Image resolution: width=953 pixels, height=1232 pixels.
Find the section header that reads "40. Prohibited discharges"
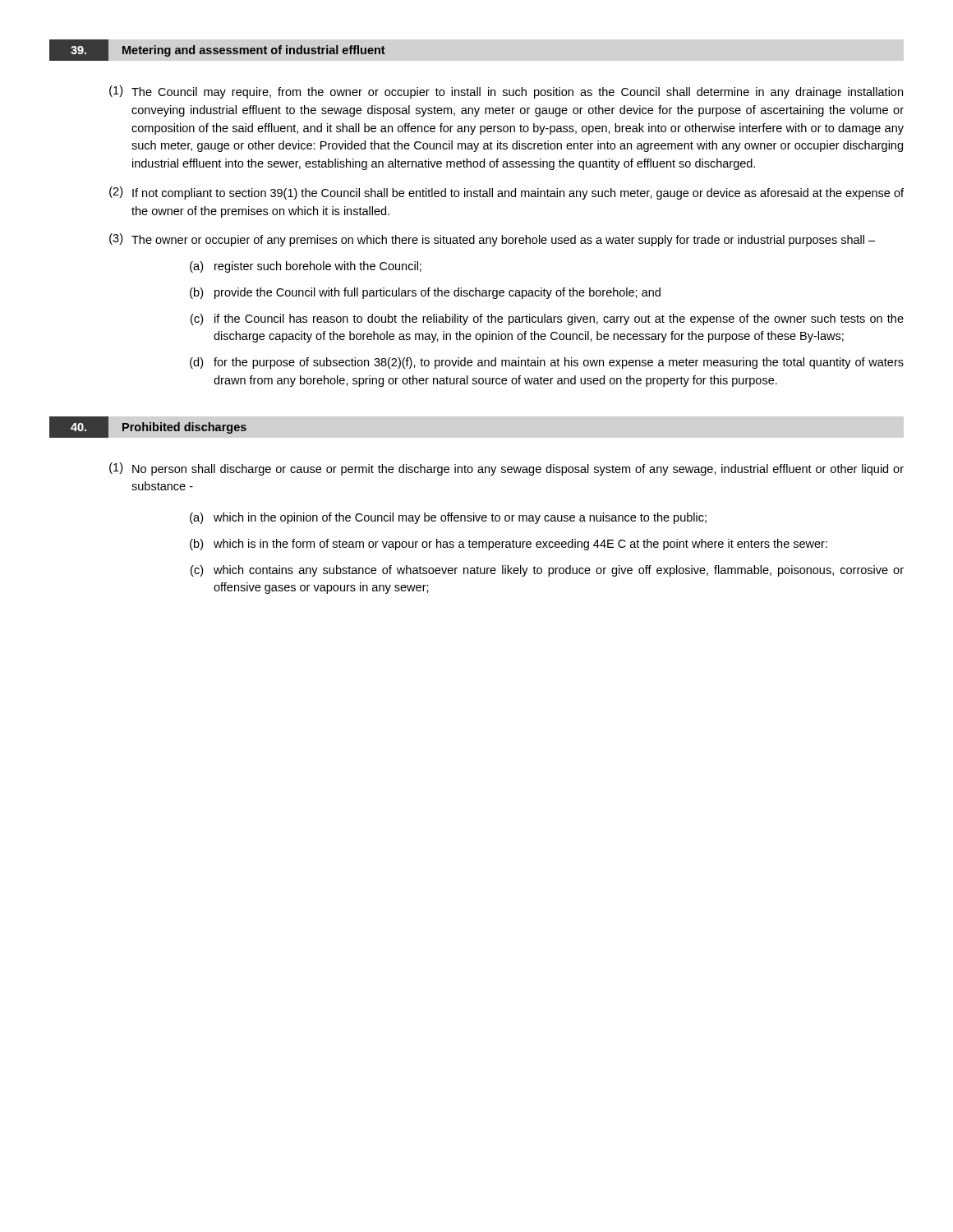[148, 427]
